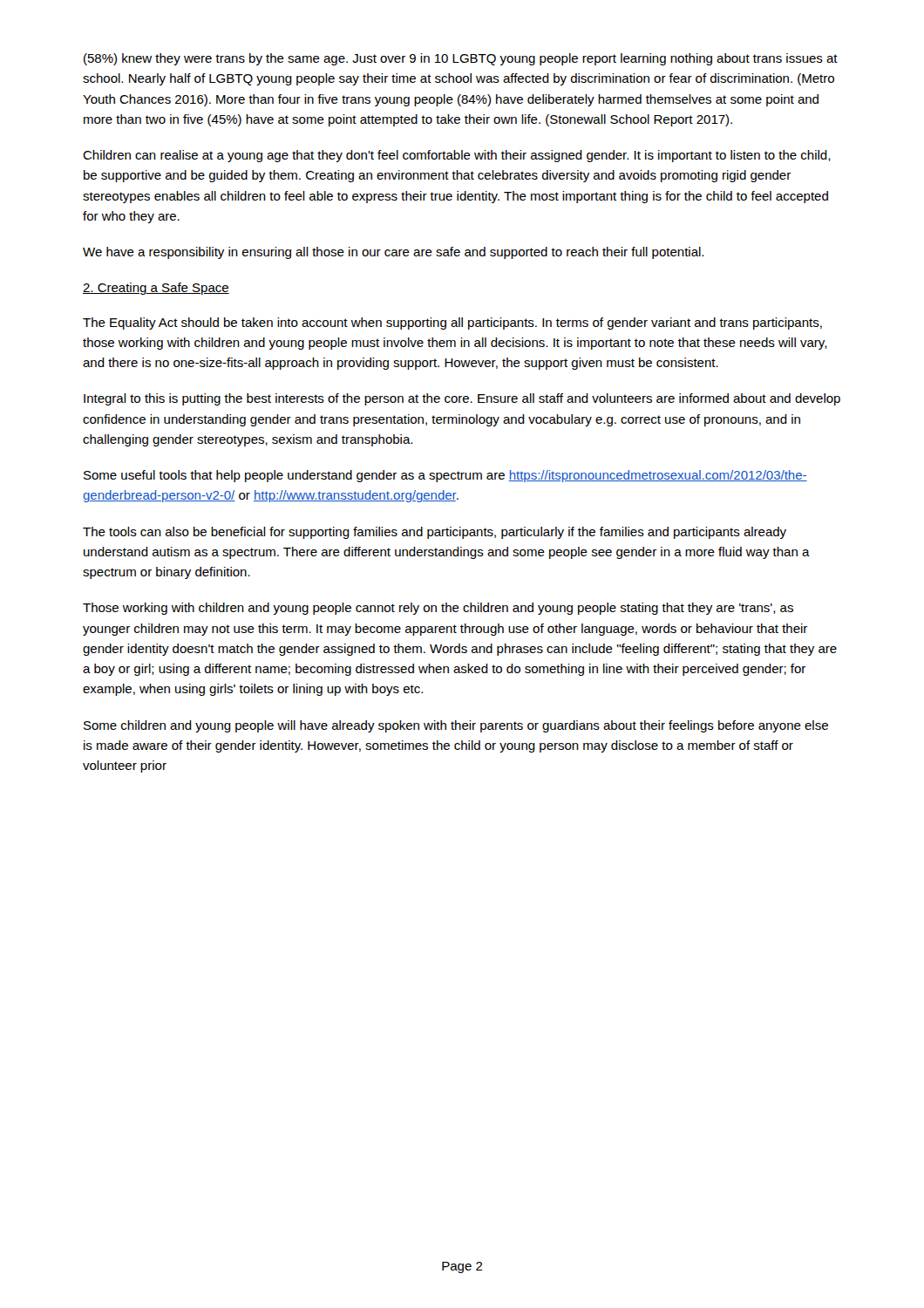Select the section header with the text "2. Creating a Safe"
The height and width of the screenshot is (1308, 924).
point(156,288)
